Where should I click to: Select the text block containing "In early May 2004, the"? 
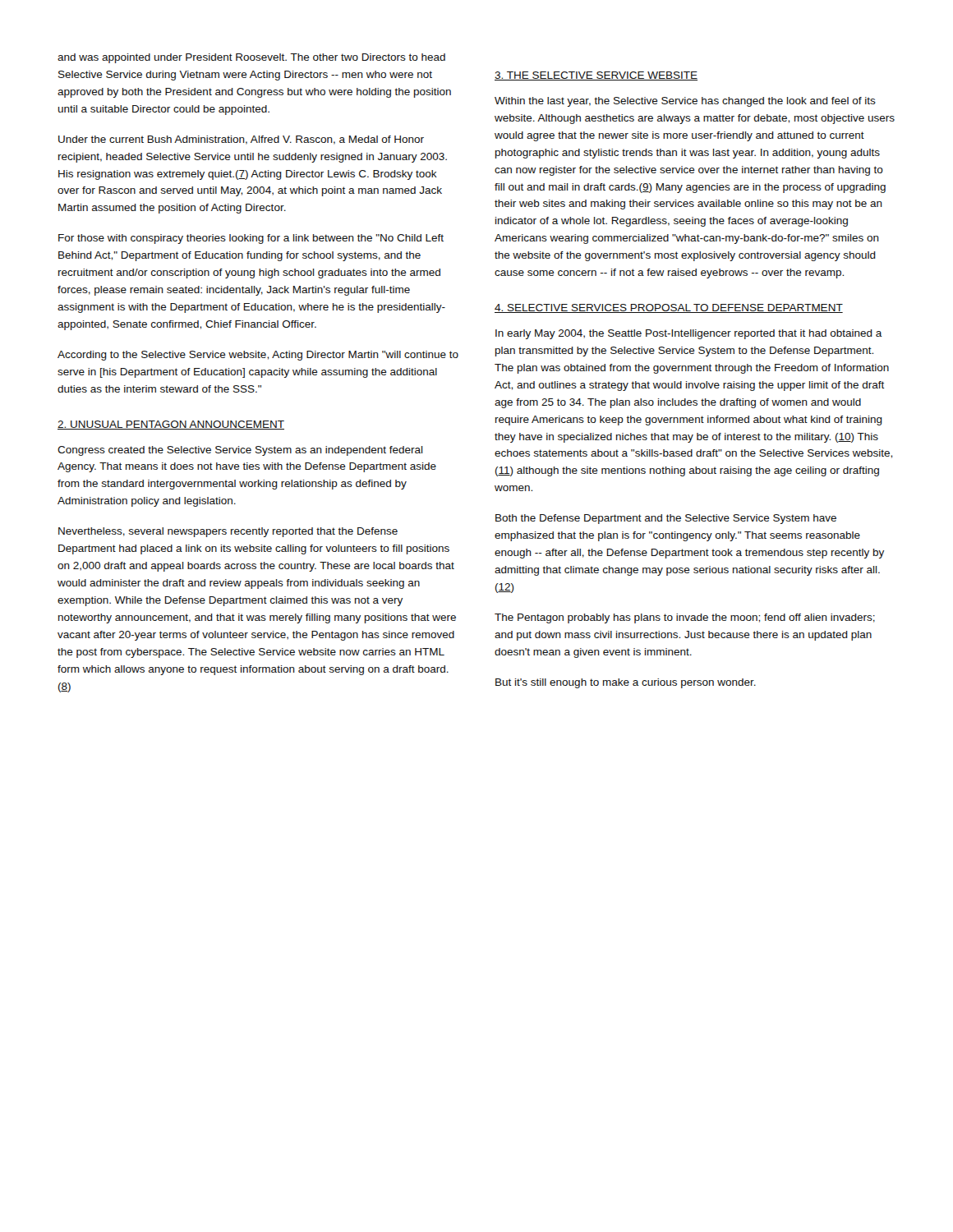coord(695,411)
